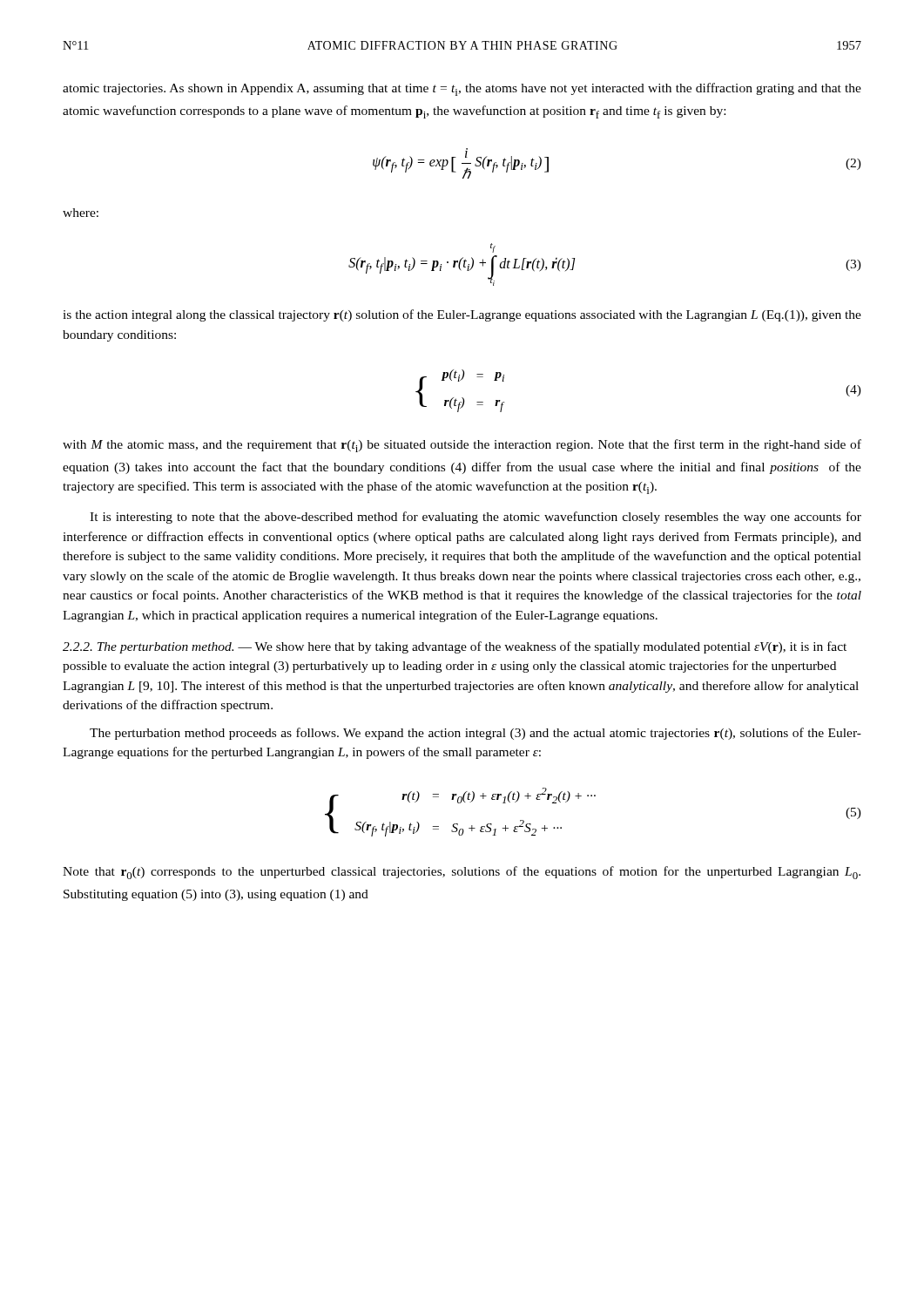This screenshot has width=924, height=1307.
Task: Navigate to the region starting "The perturbation method proceeds as"
Action: (462, 742)
